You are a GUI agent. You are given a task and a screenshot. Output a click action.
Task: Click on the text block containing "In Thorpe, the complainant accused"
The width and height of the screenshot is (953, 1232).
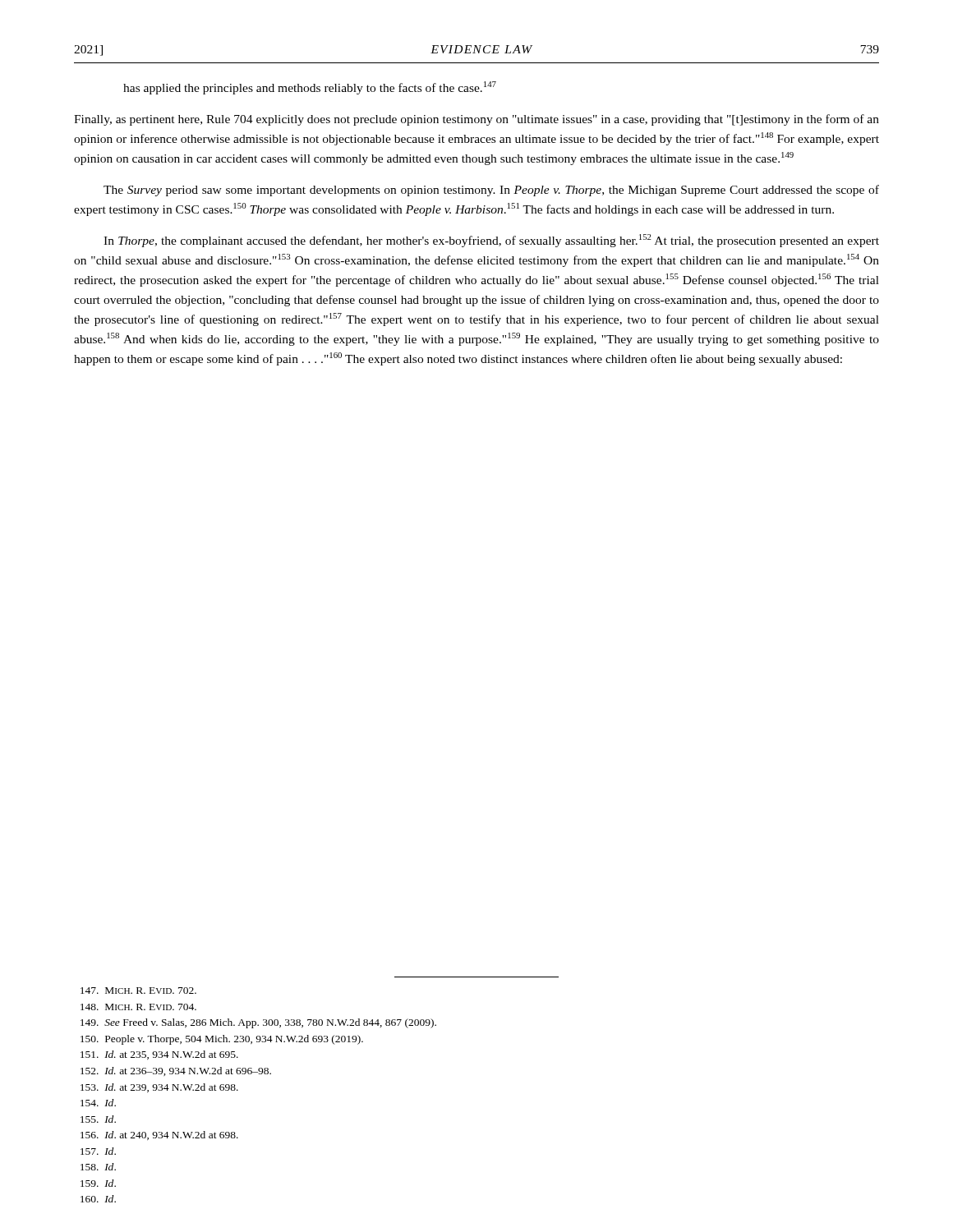476,299
